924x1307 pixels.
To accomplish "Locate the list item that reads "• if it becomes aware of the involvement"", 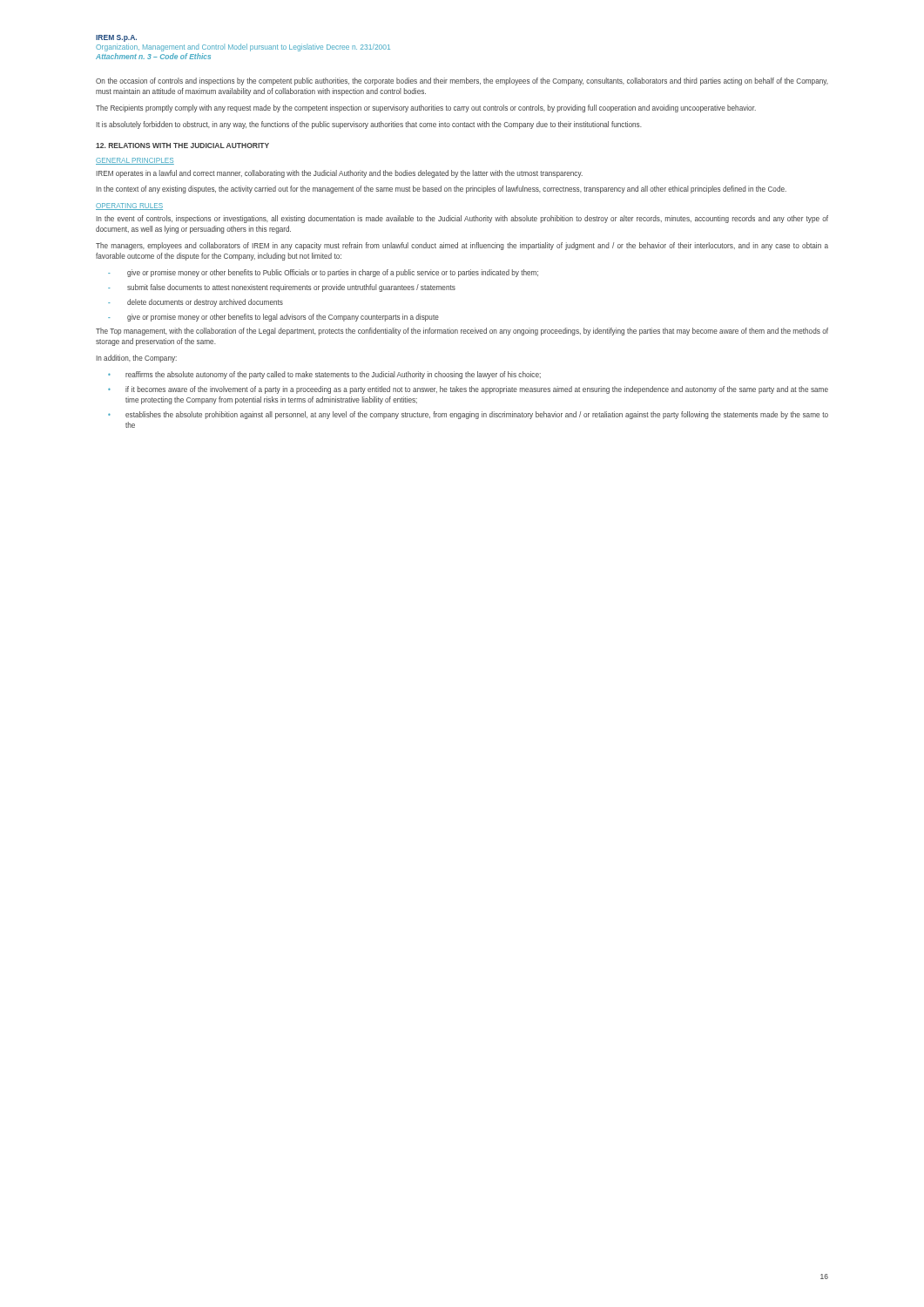I will point(468,395).
